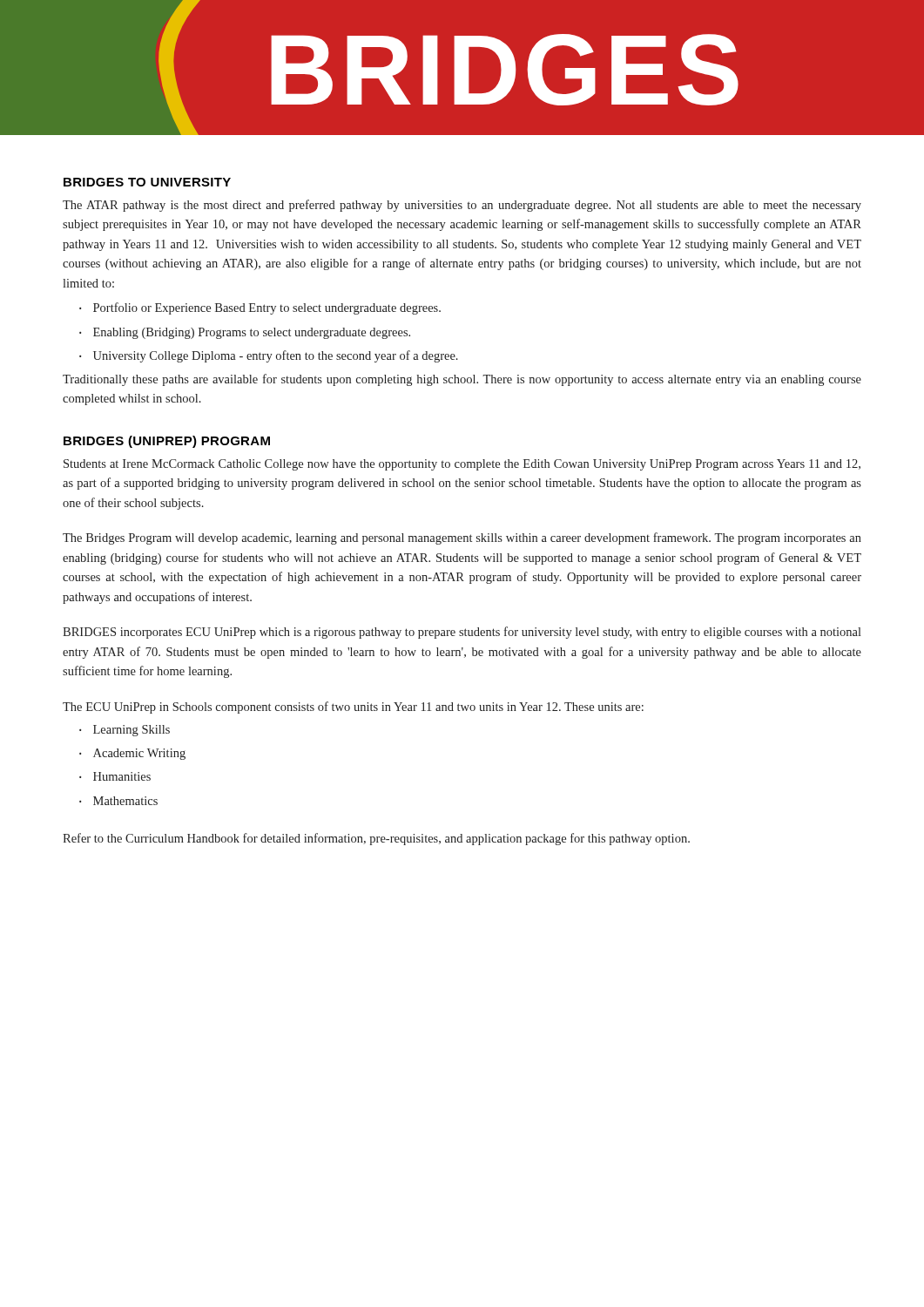Navigate to the element starting "The ECU UniPrep in Schools"

coord(353,706)
